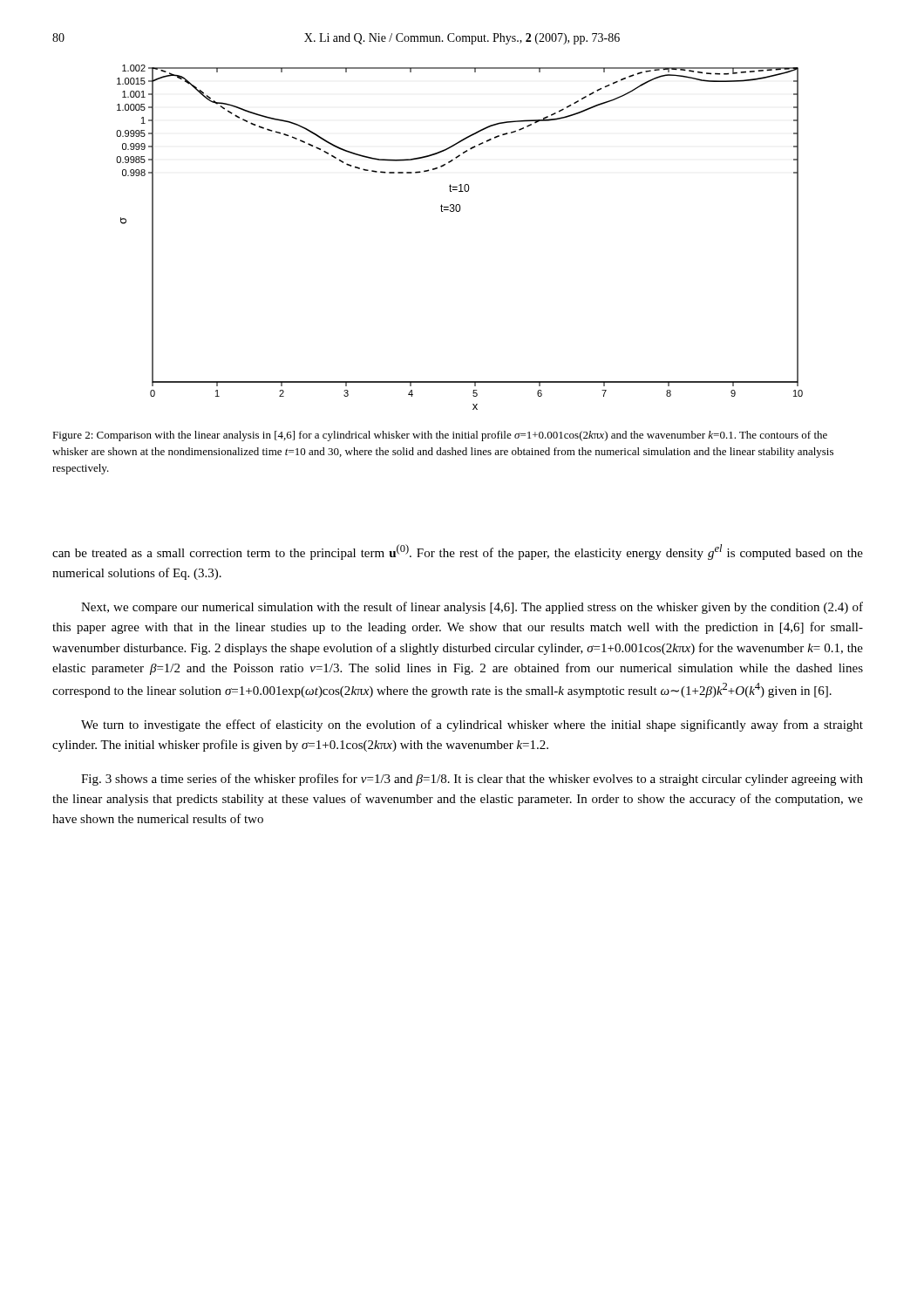Image resolution: width=924 pixels, height=1308 pixels.
Task: Locate the continuous plot
Action: (x=458, y=240)
